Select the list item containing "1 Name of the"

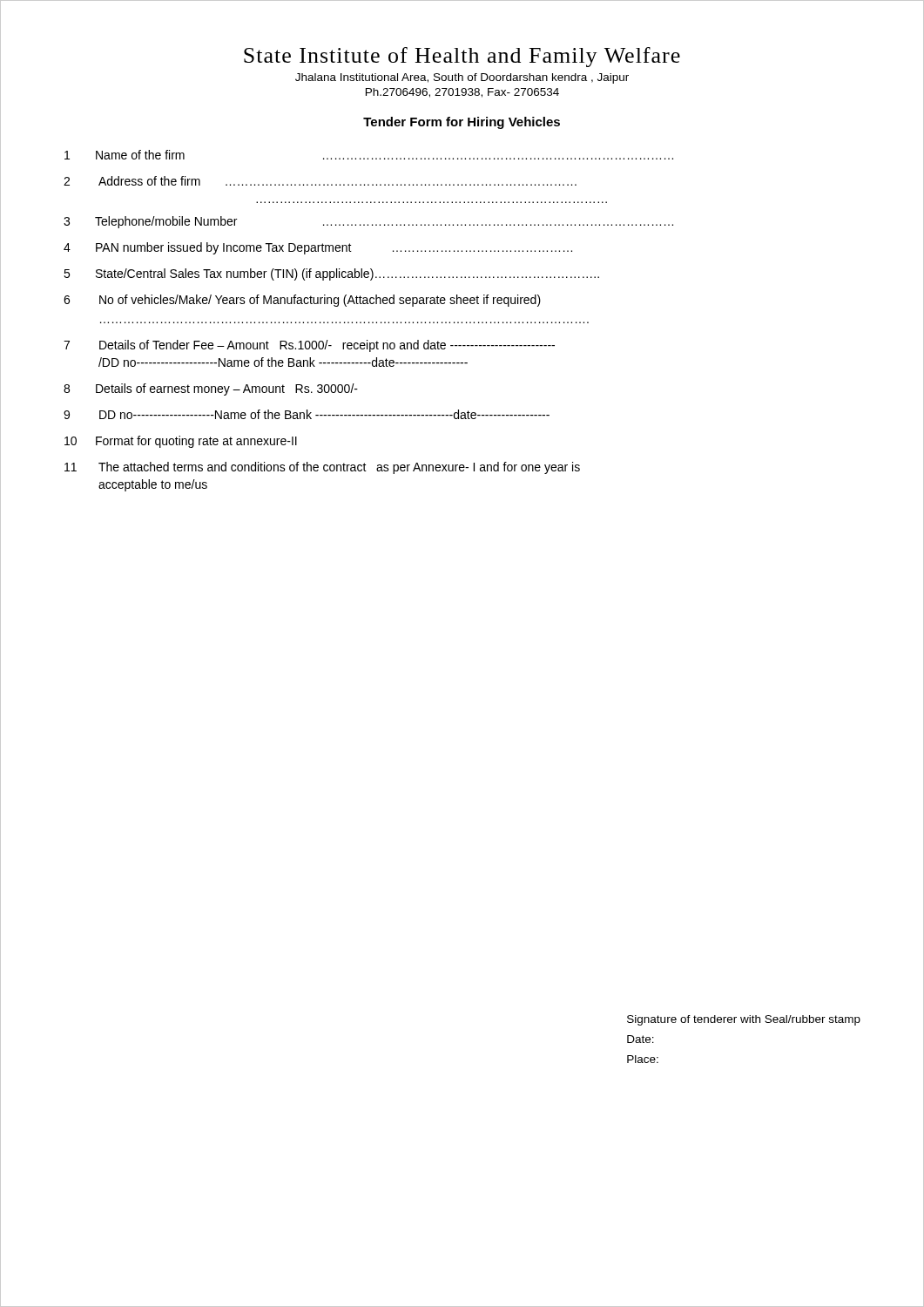[x=462, y=155]
